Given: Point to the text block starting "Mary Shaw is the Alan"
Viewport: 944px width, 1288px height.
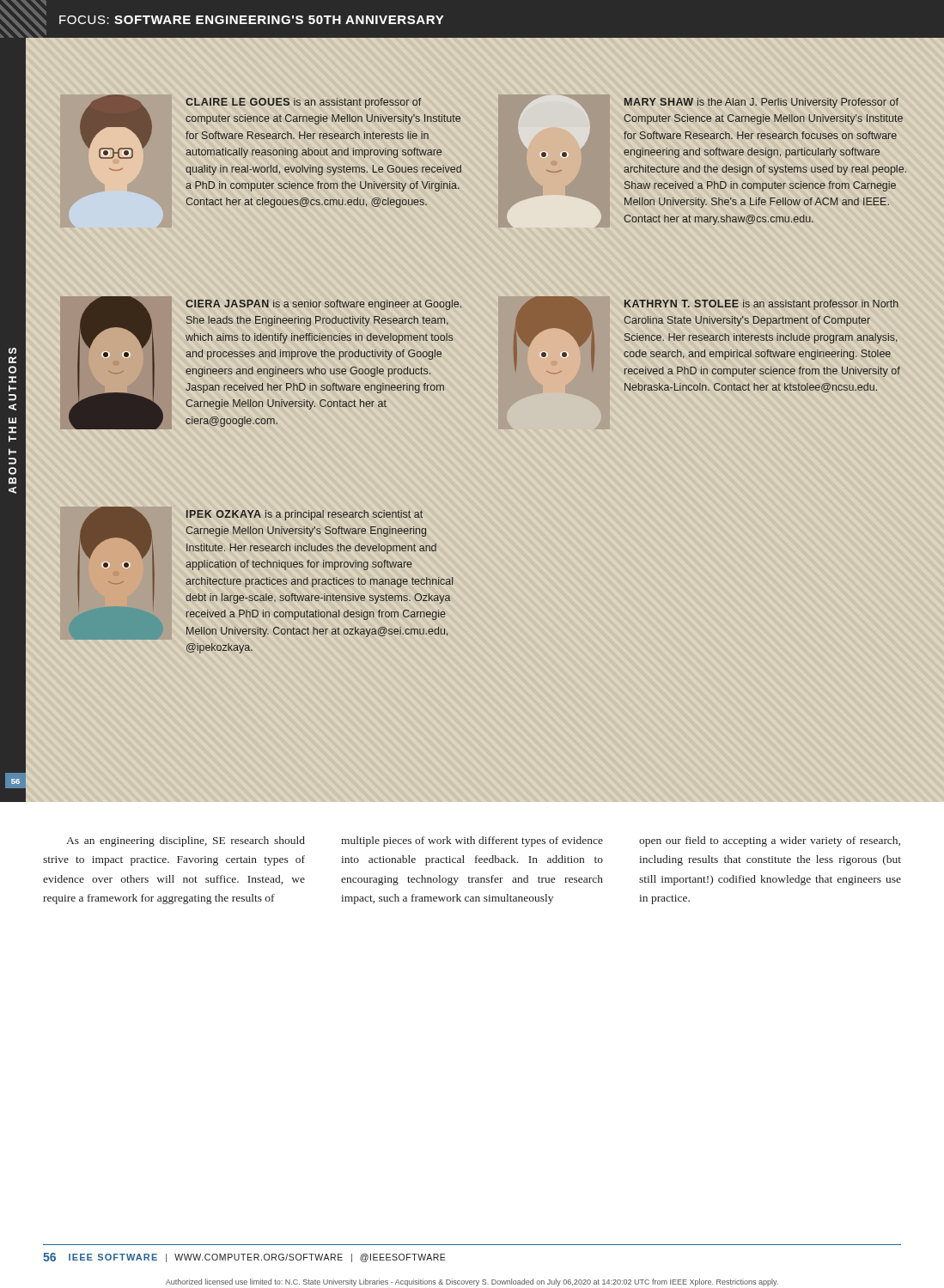Looking at the screenshot, I should [x=704, y=161].
